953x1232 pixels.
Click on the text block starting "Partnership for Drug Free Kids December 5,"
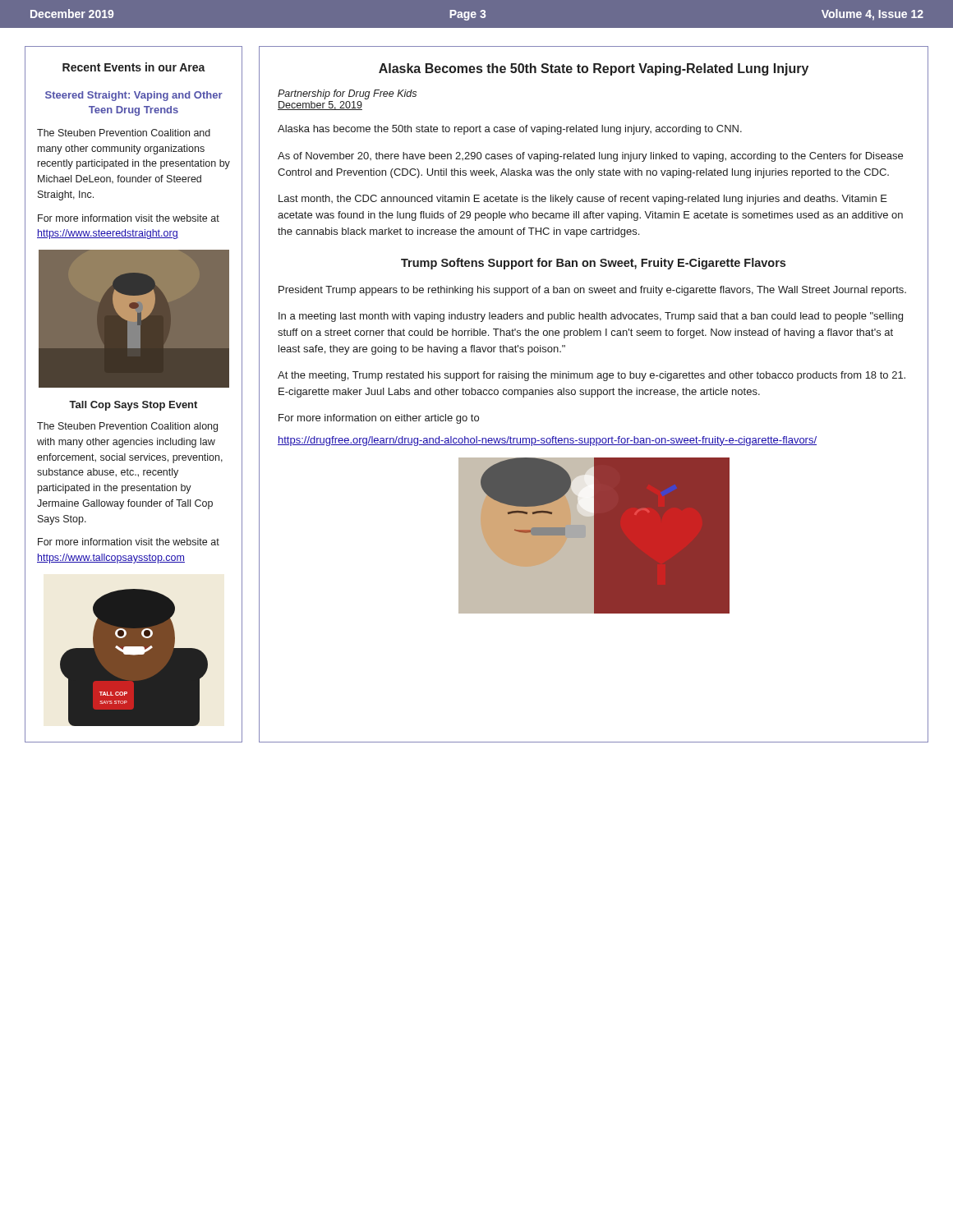pyautogui.click(x=347, y=94)
